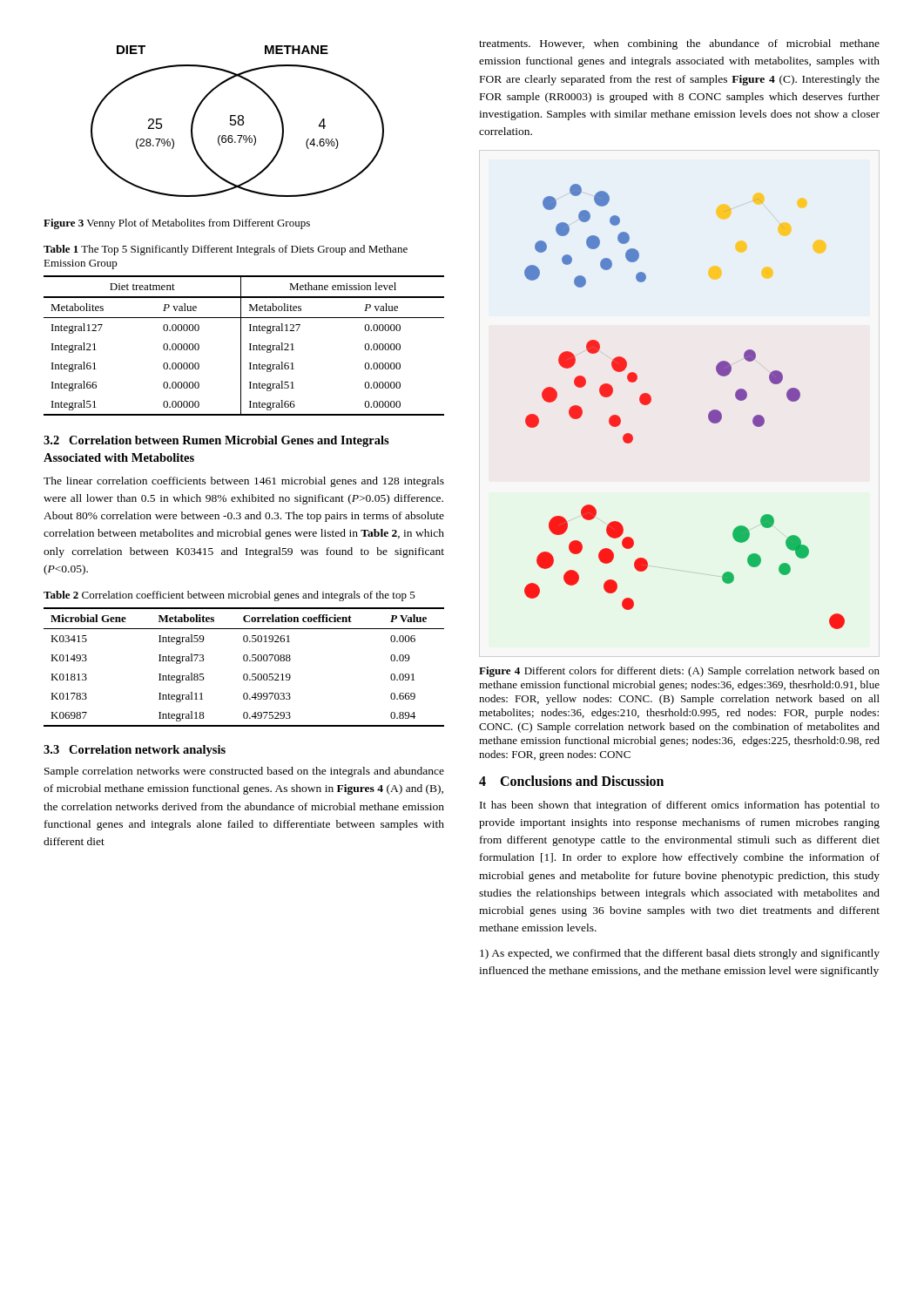
Task: Find the text block with the text "treatments. However, when combining the abundance of microbial"
Action: (679, 87)
